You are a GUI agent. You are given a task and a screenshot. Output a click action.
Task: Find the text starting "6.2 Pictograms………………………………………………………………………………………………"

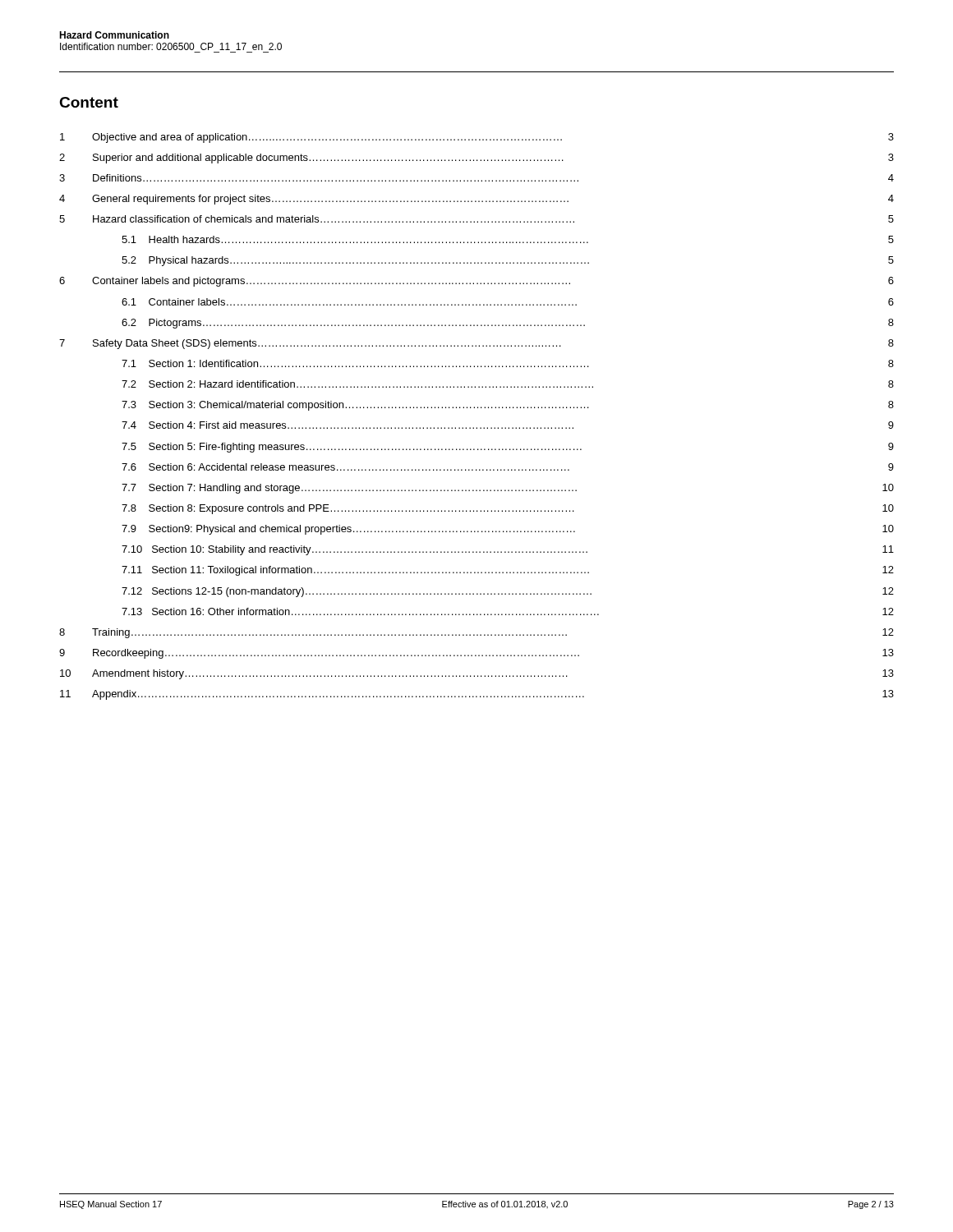pos(354,322)
